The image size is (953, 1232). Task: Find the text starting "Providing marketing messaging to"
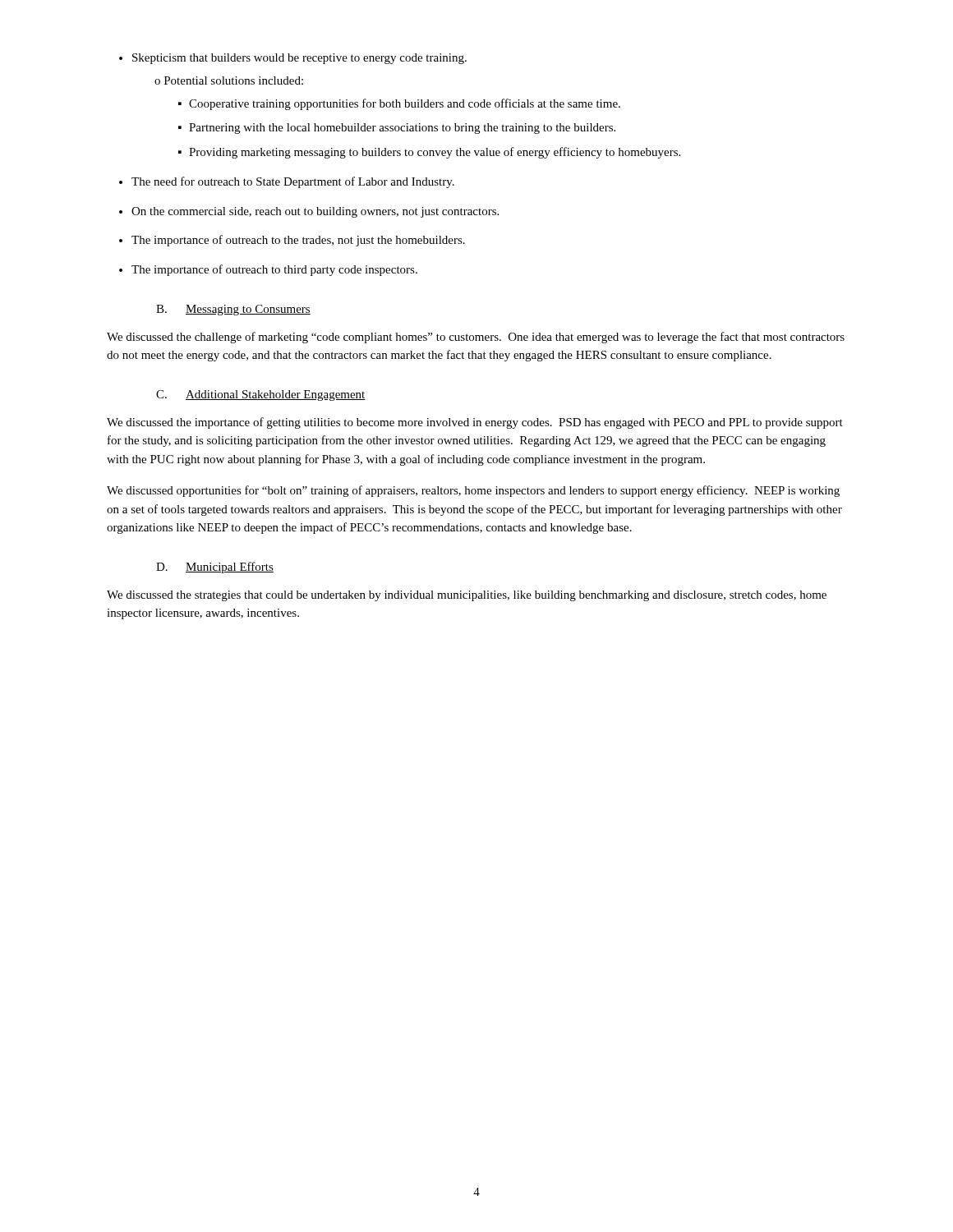point(435,152)
